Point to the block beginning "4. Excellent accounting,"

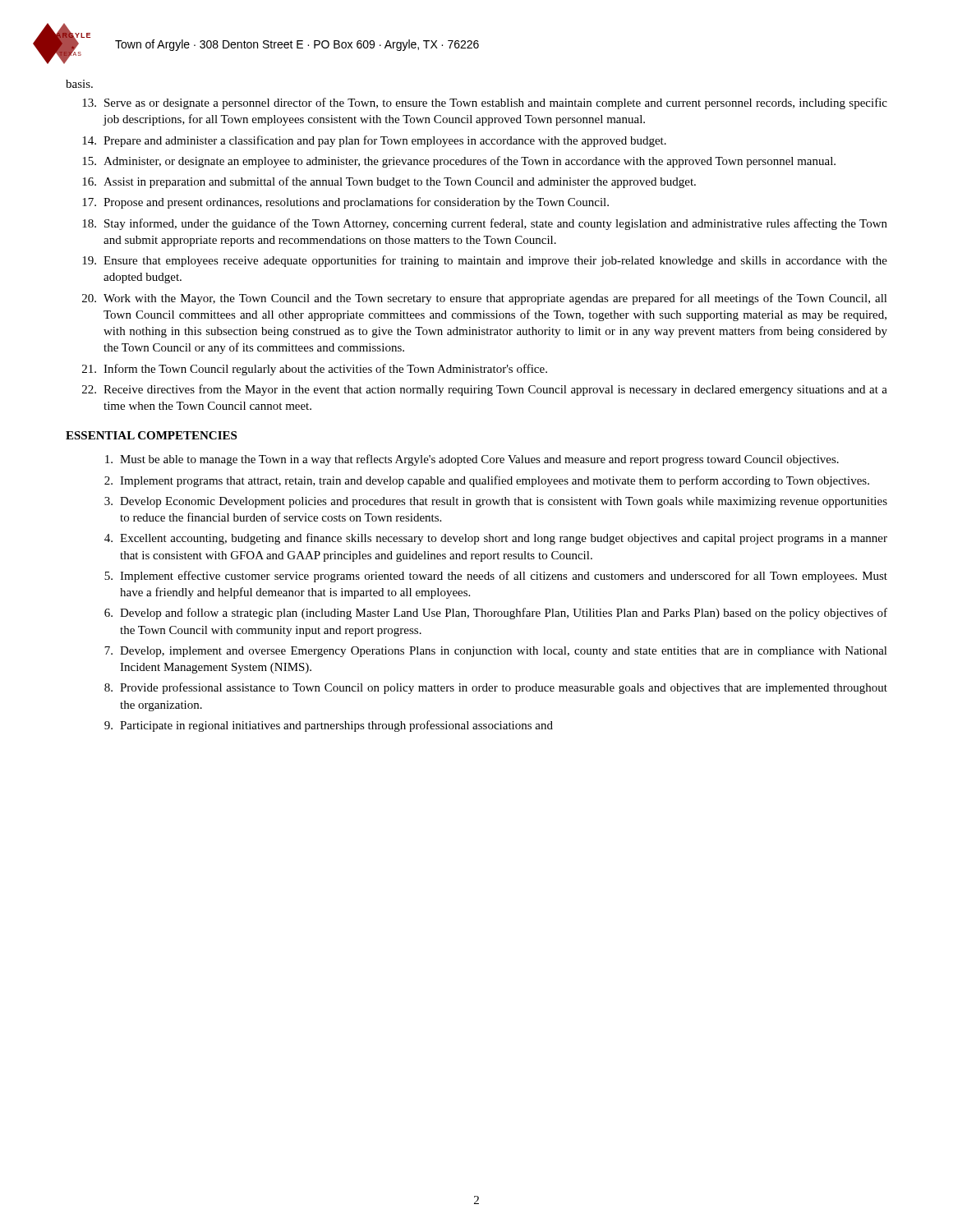click(489, 547)
